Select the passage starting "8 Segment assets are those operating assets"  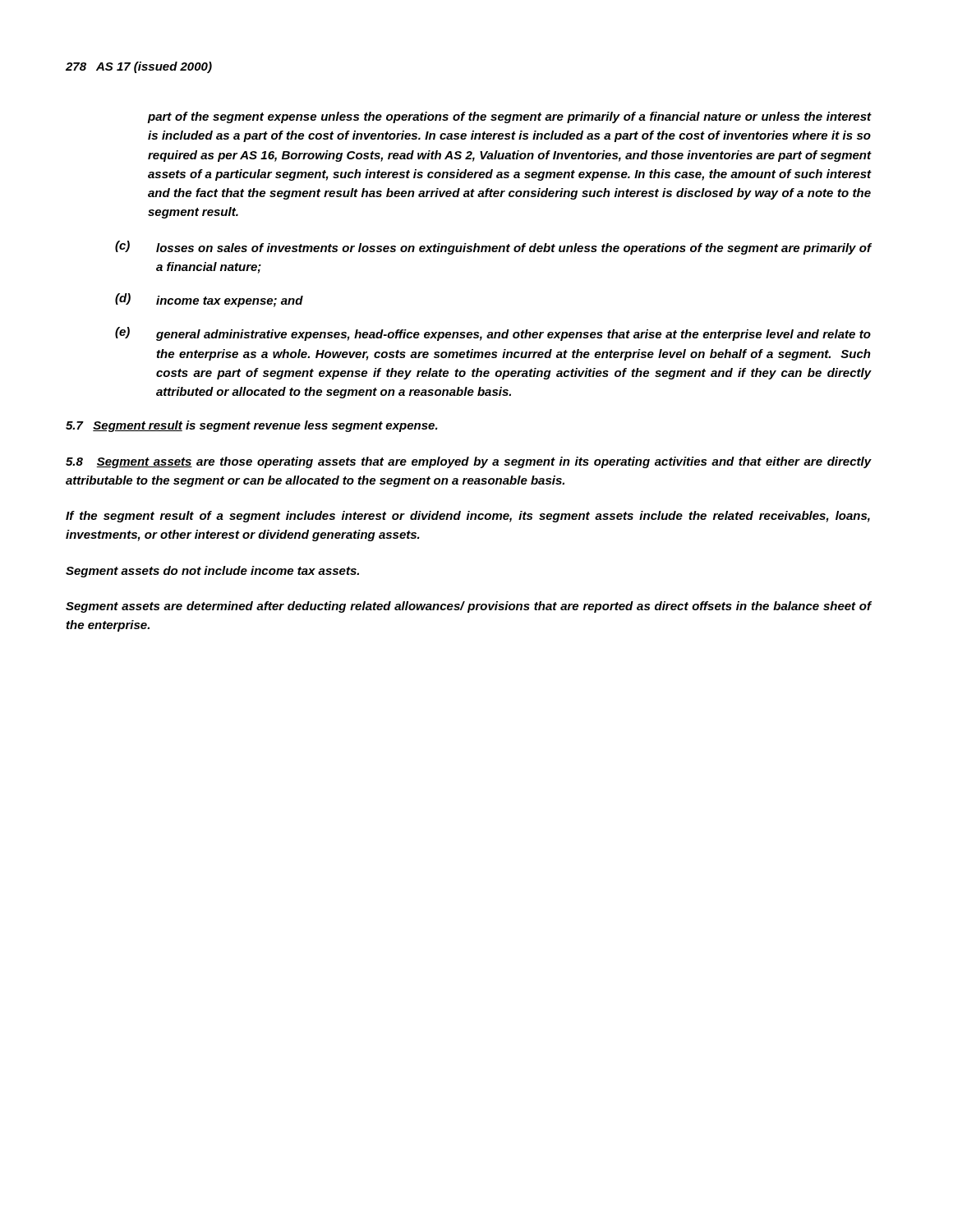(x=468, y=470)
